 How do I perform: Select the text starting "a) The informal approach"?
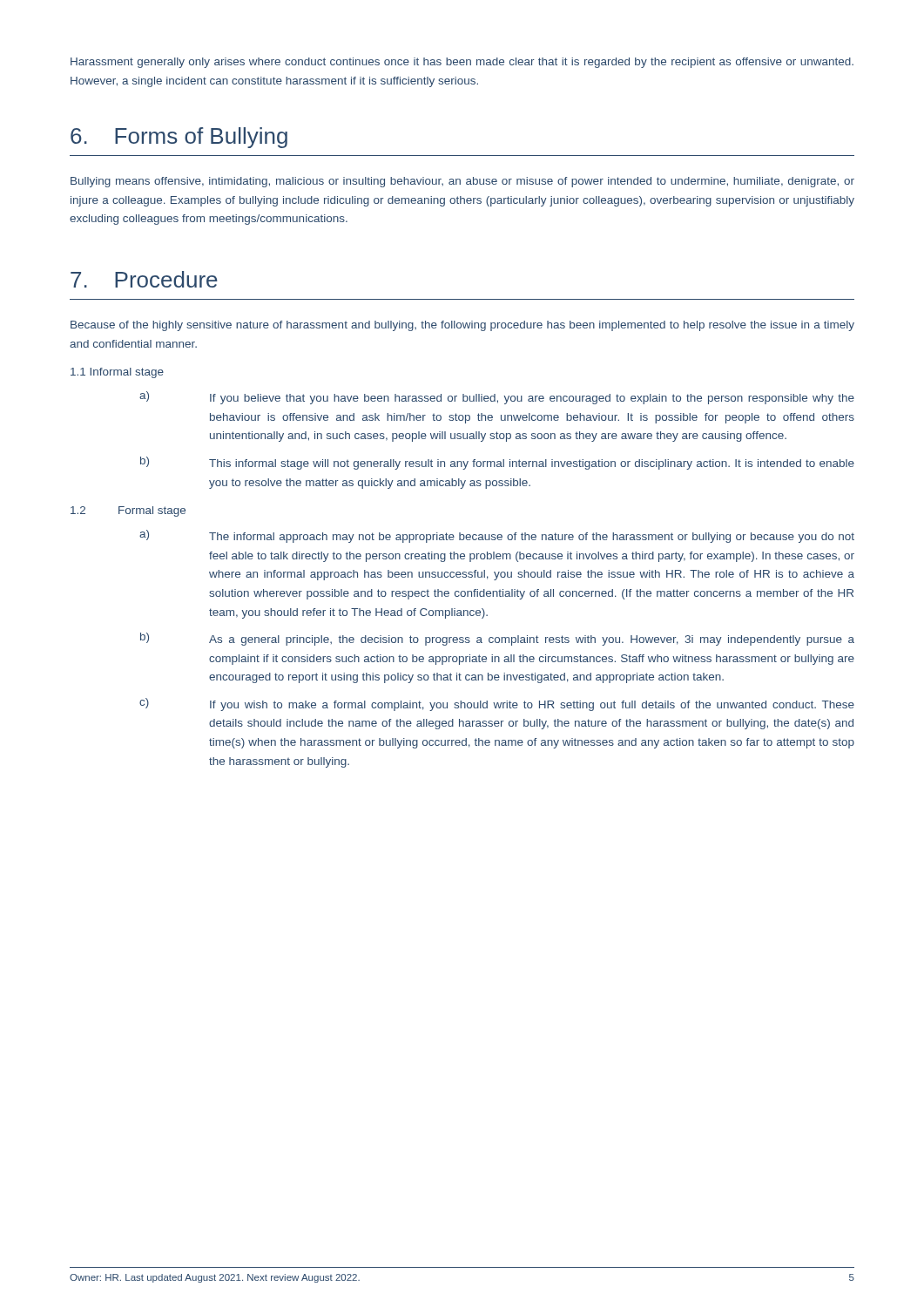click(462, 574)
